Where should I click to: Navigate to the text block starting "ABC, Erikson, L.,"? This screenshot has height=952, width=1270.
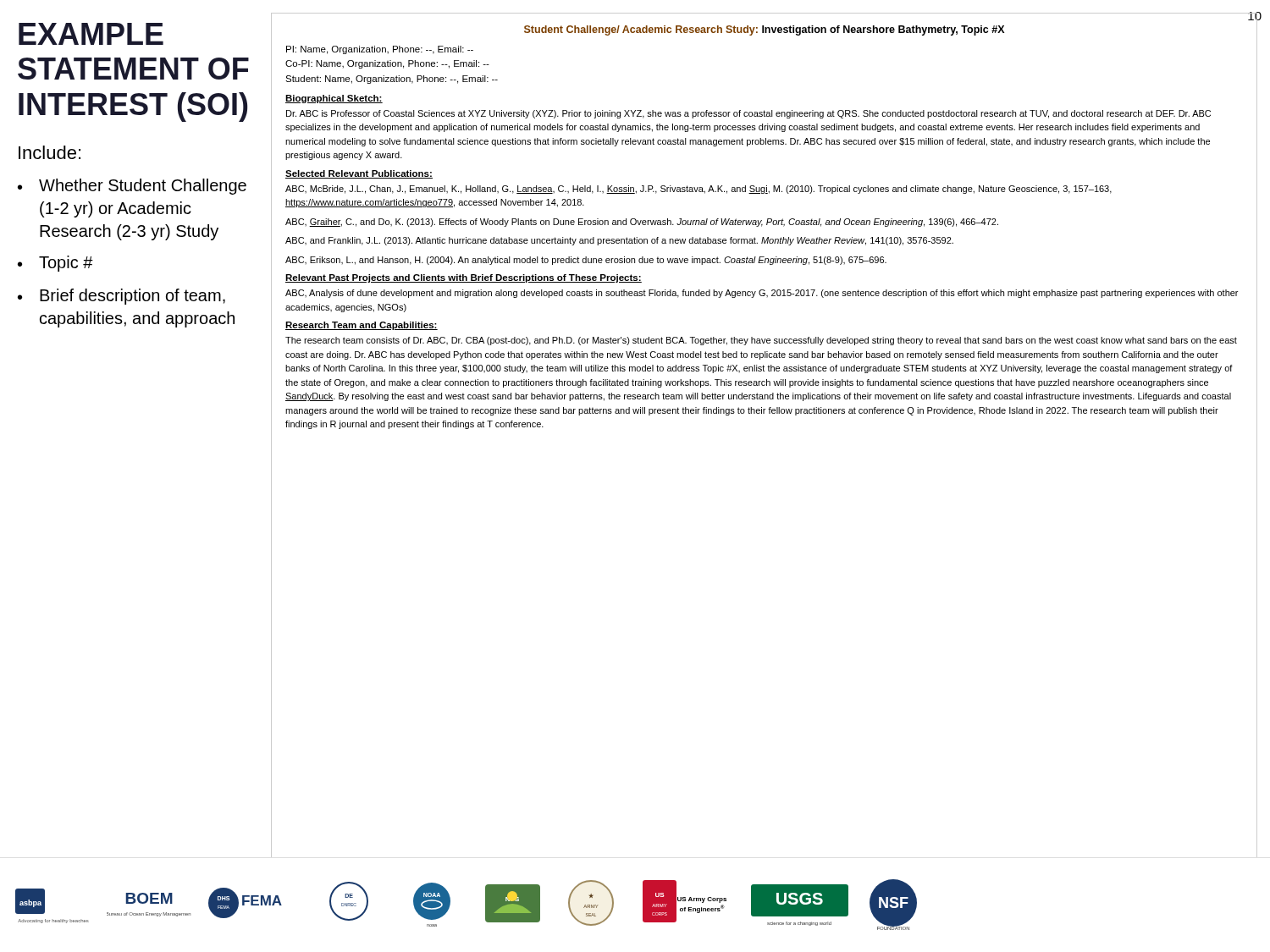coord(586,260)
